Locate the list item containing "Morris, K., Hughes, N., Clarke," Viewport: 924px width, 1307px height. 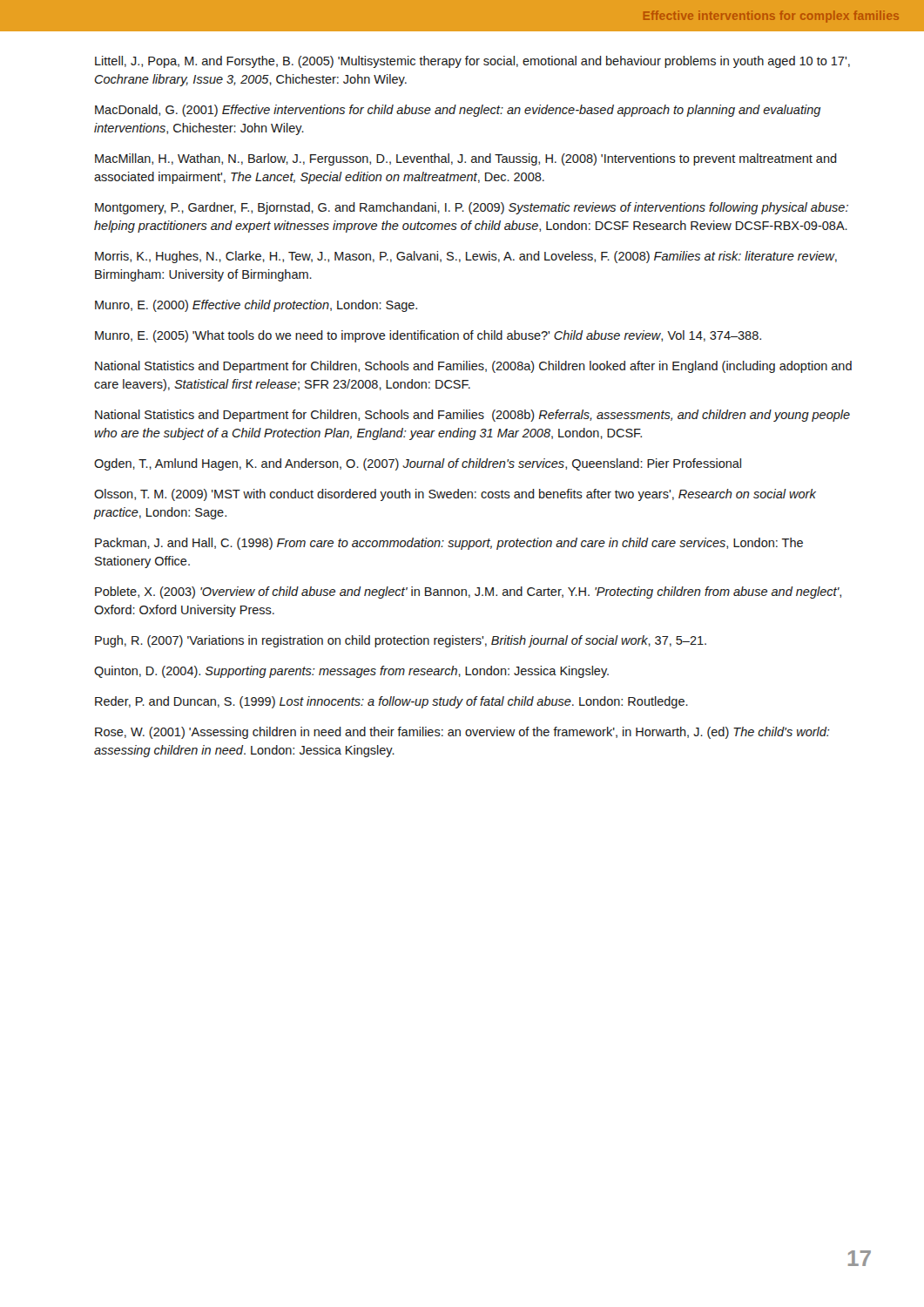(x=466, y=265)
